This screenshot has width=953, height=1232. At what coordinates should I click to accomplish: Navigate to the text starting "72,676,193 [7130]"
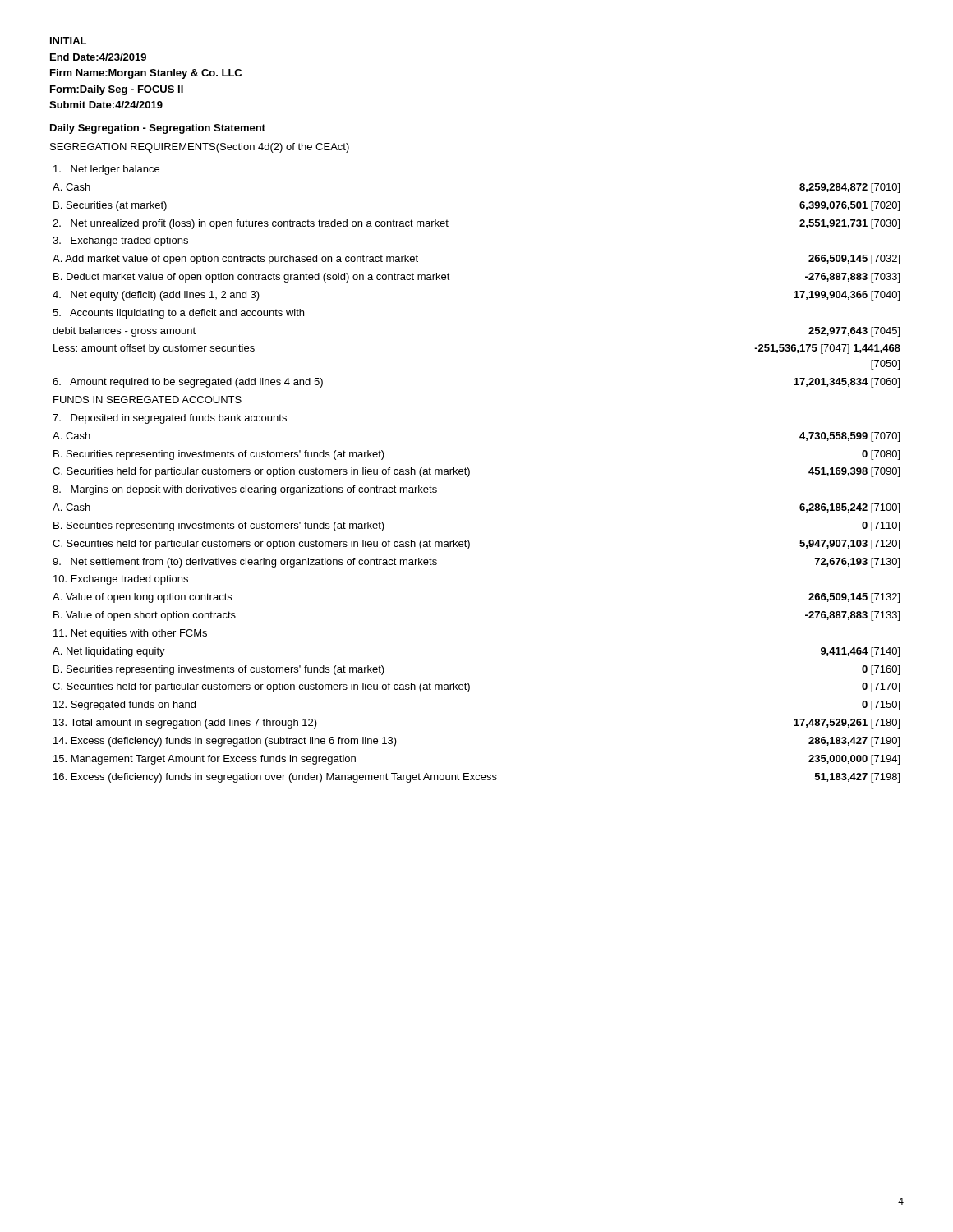coord(857,561)
